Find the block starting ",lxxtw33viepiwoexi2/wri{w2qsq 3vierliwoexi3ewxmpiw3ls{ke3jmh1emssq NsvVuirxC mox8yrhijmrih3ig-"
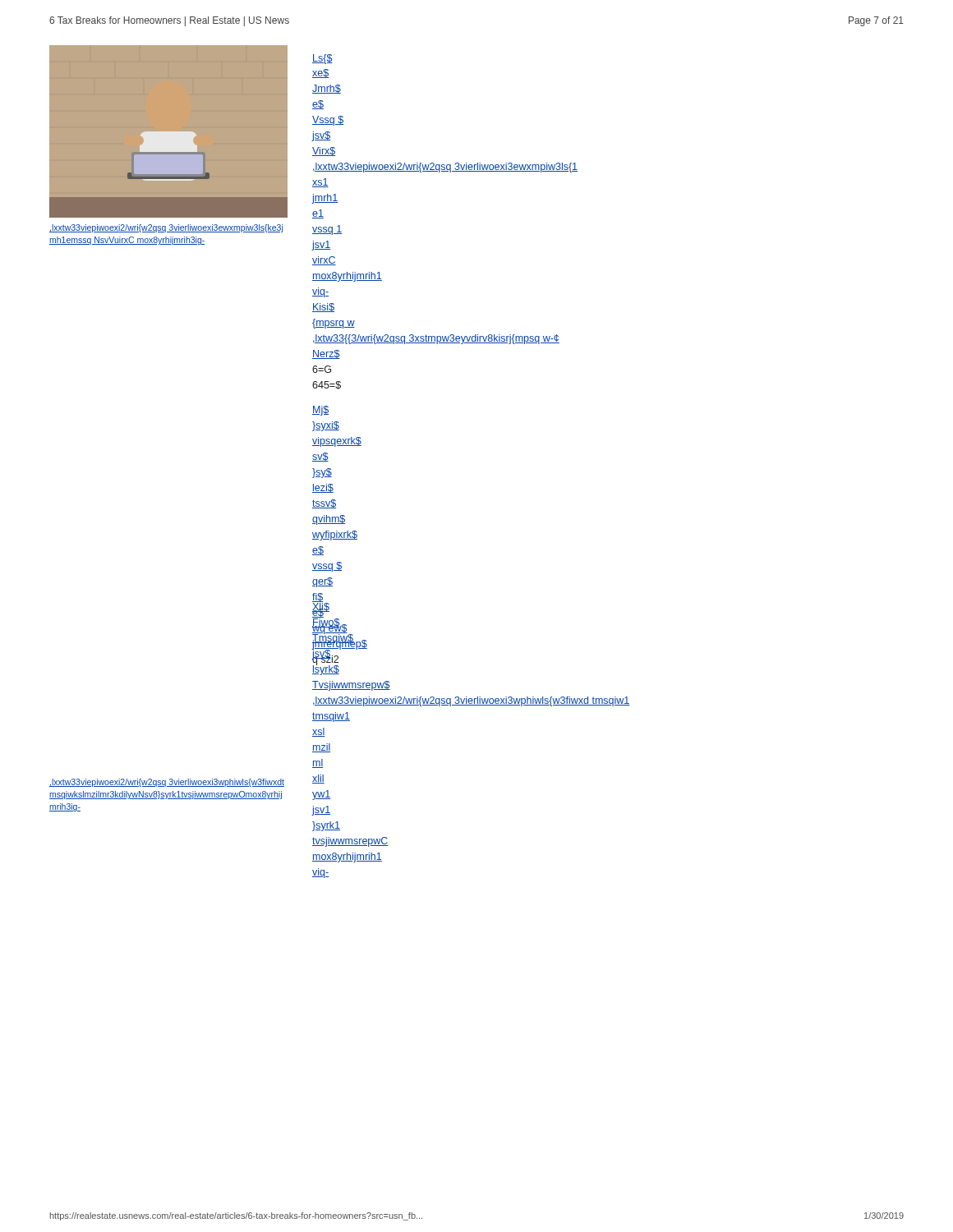953x1232 pixels. pos(166,234)
